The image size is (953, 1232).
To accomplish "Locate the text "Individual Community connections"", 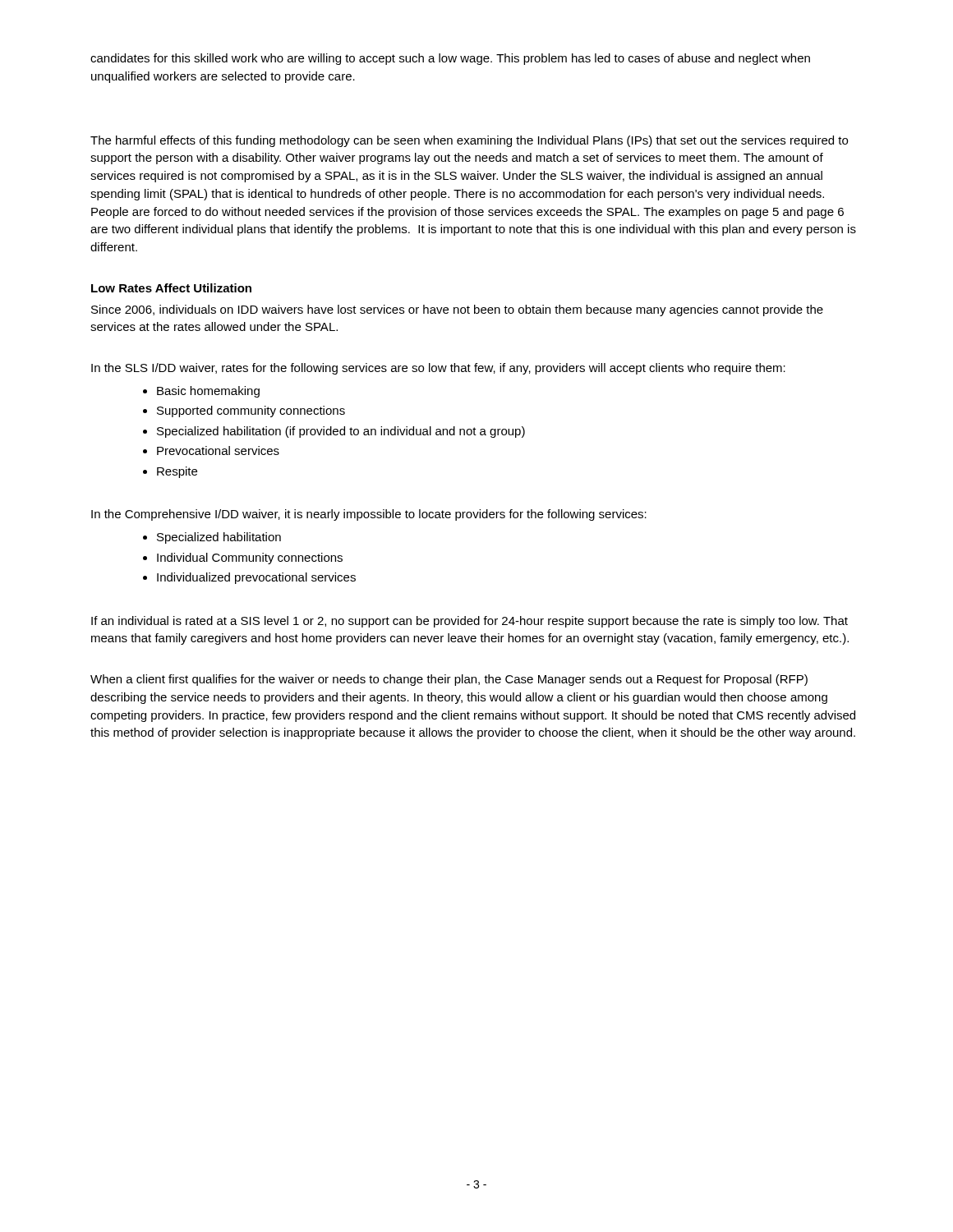I will tap(250, 559).
